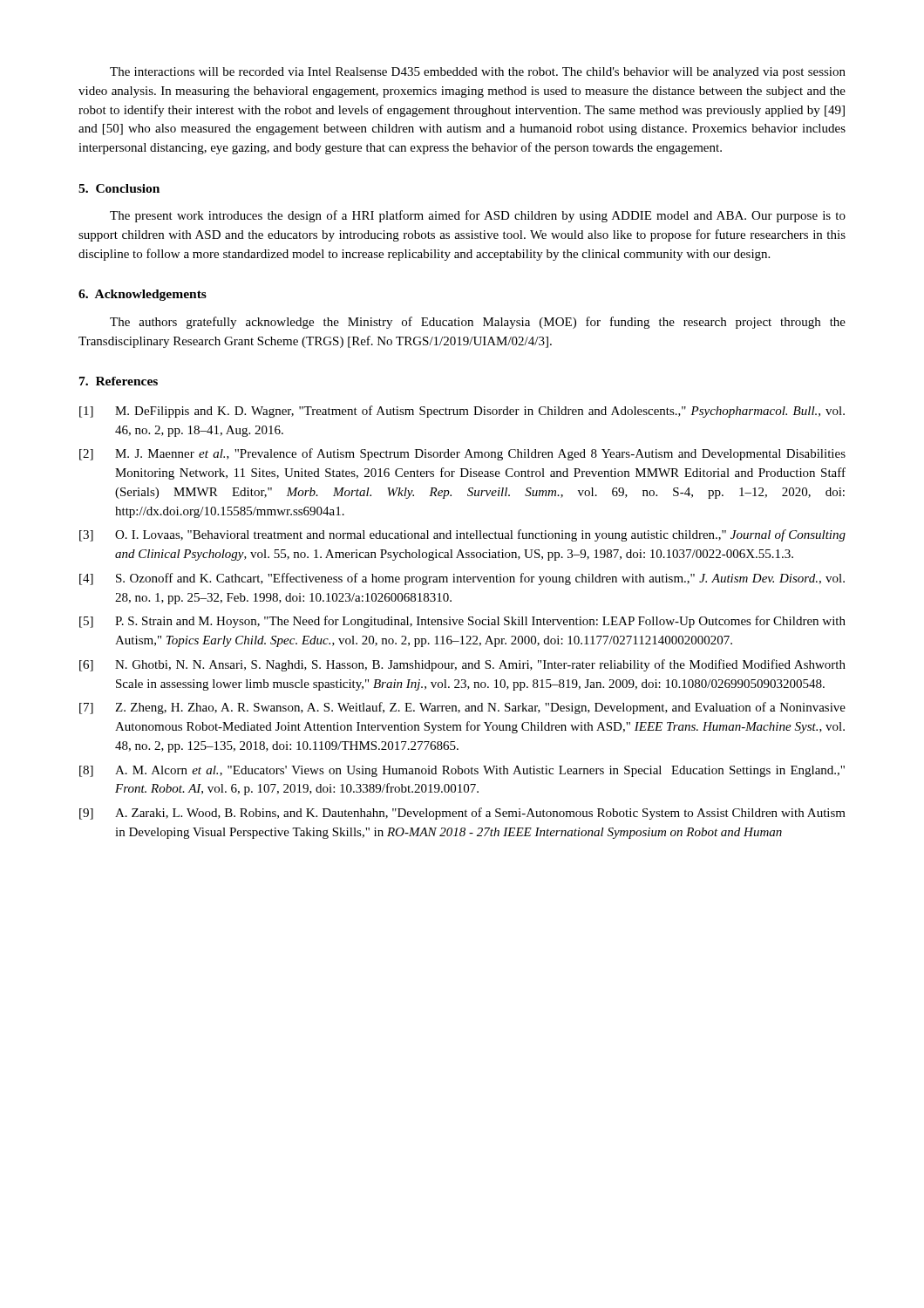Select the section header with the text "6. Acknowledgements"
The height and width of the screenshot is (1308, 924).
(142, 294)
